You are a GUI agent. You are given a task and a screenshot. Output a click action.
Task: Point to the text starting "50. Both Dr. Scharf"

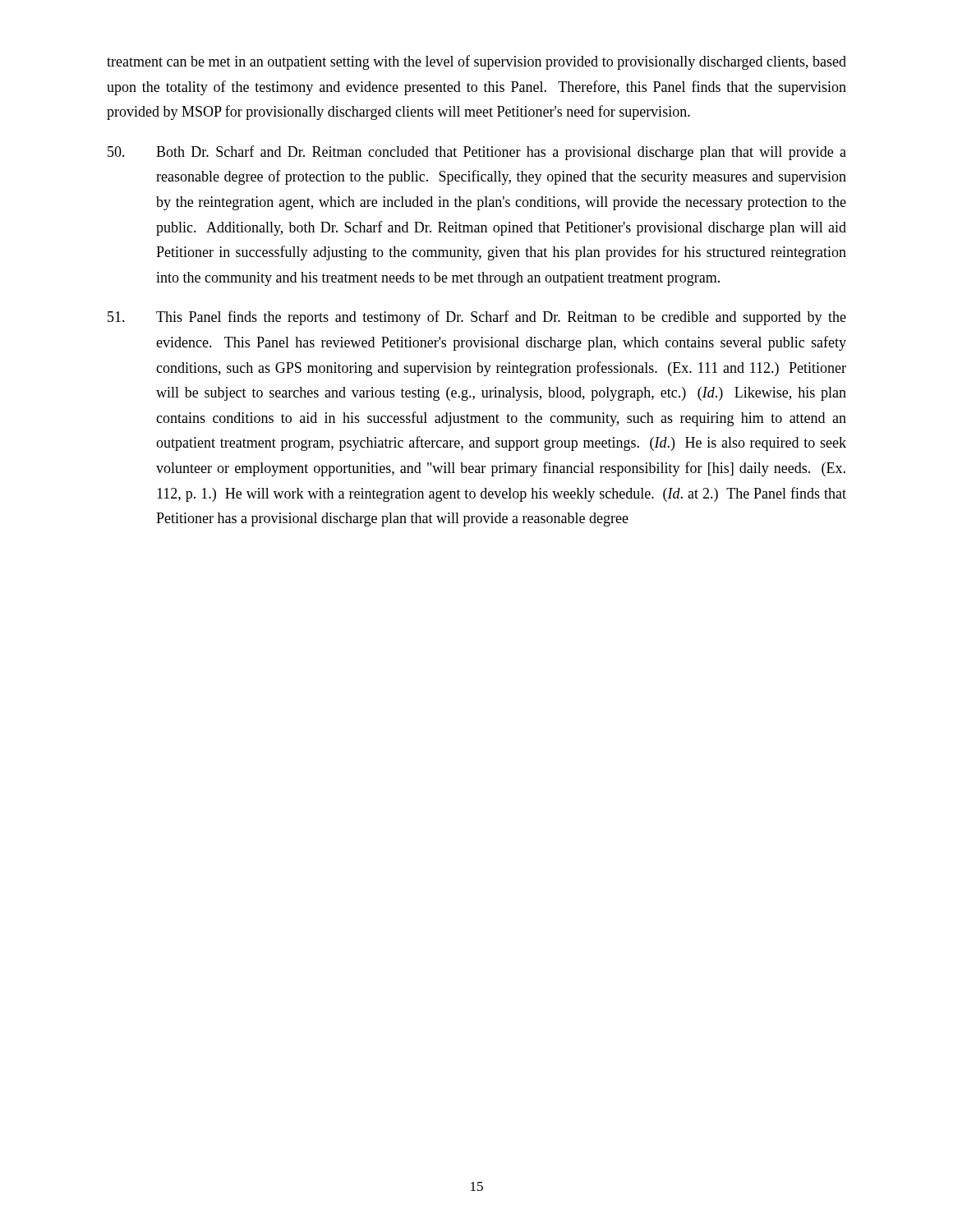[476, 215]
